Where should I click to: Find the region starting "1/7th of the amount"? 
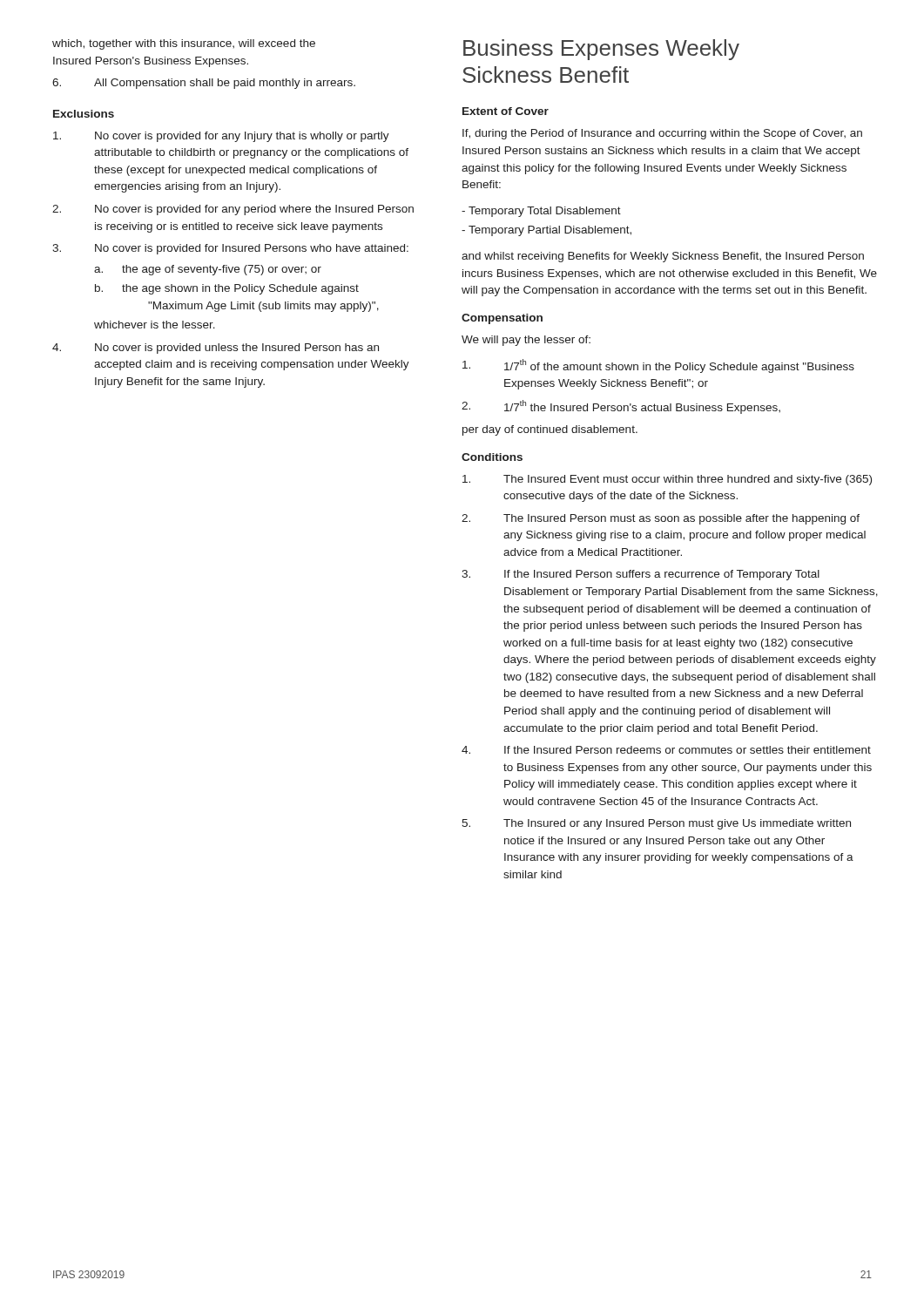(x=671, y=374)
